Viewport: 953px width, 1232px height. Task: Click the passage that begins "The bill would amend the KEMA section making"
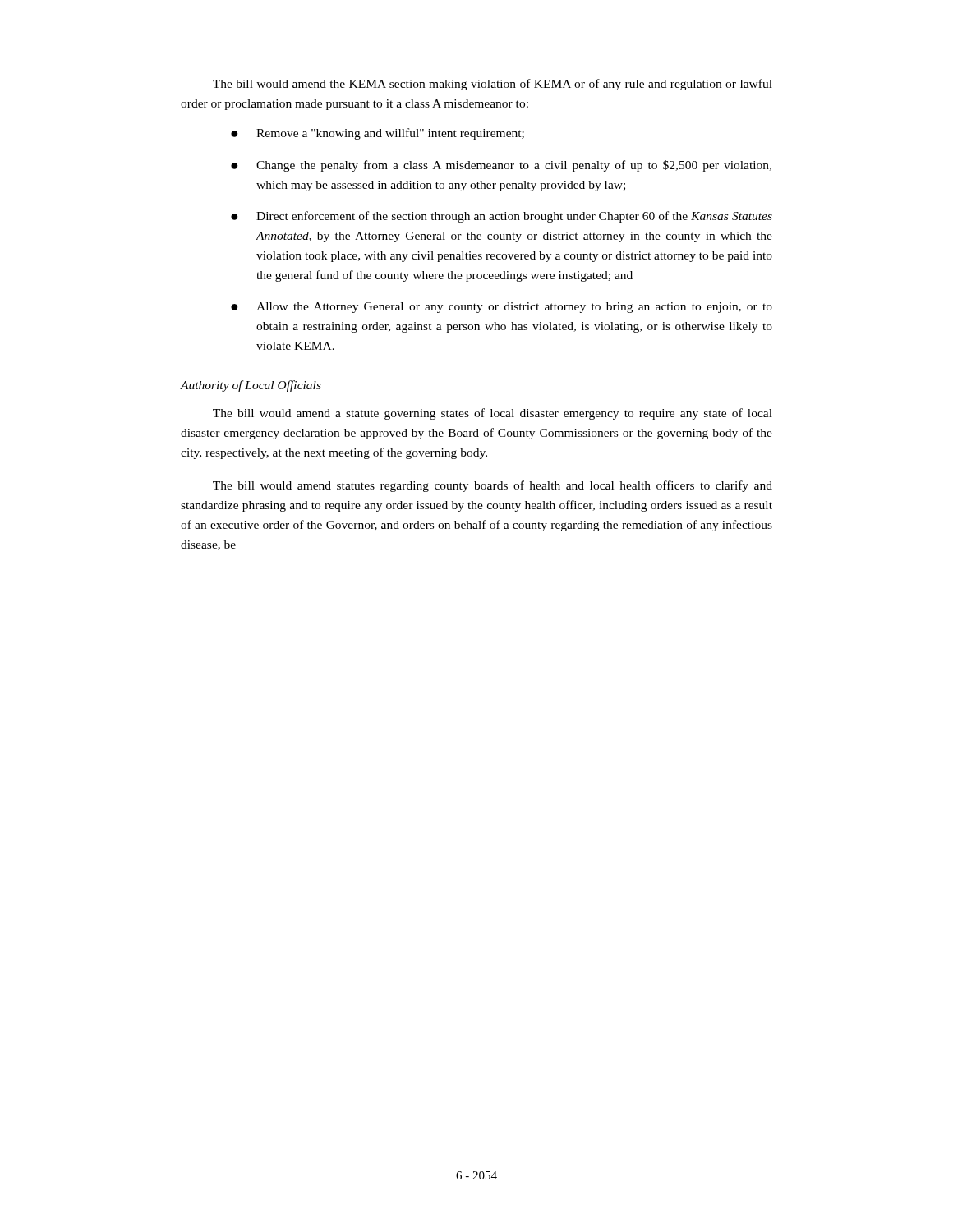[x=476, y=93]
